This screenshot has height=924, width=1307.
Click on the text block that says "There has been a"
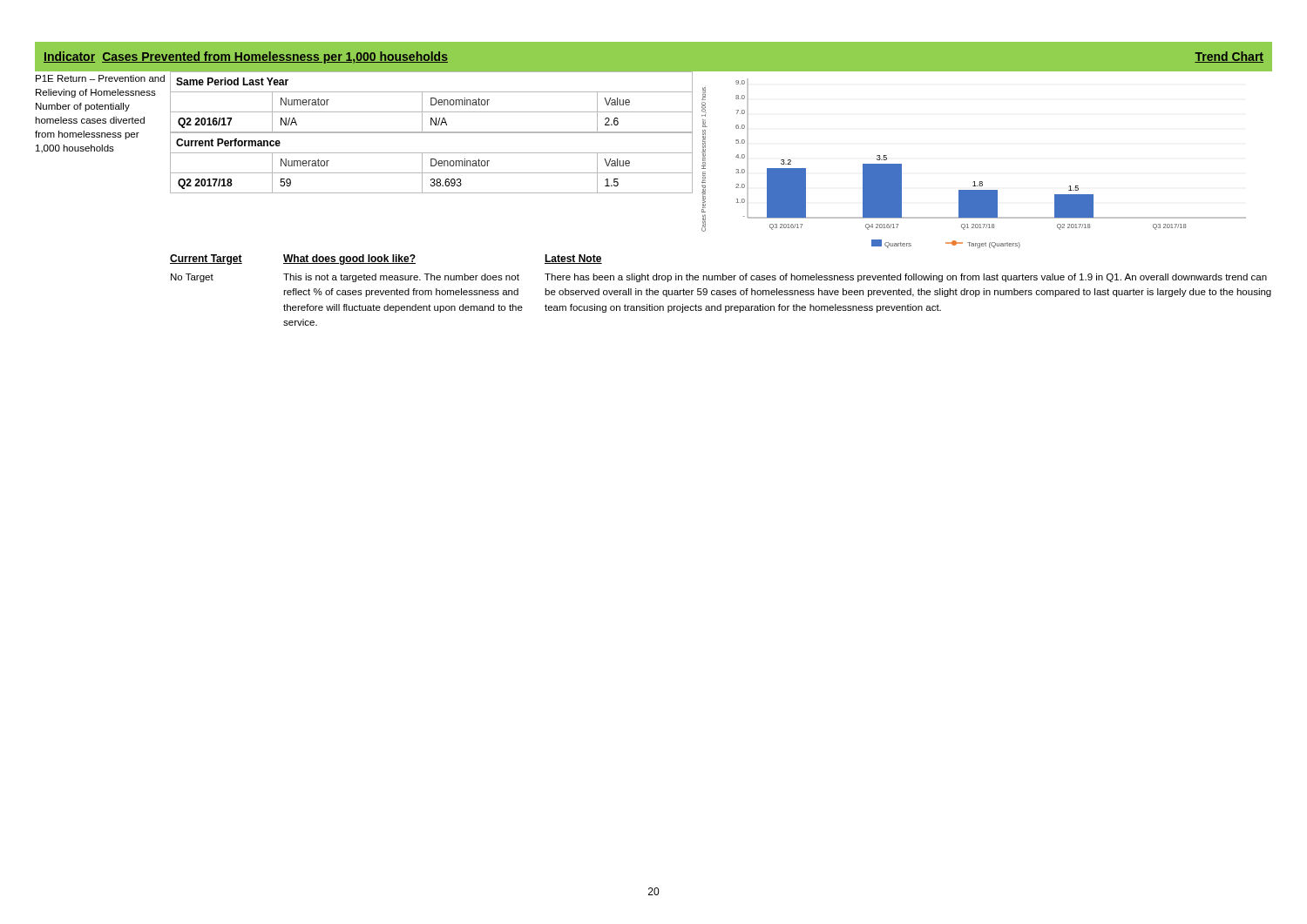pos(908,292)
